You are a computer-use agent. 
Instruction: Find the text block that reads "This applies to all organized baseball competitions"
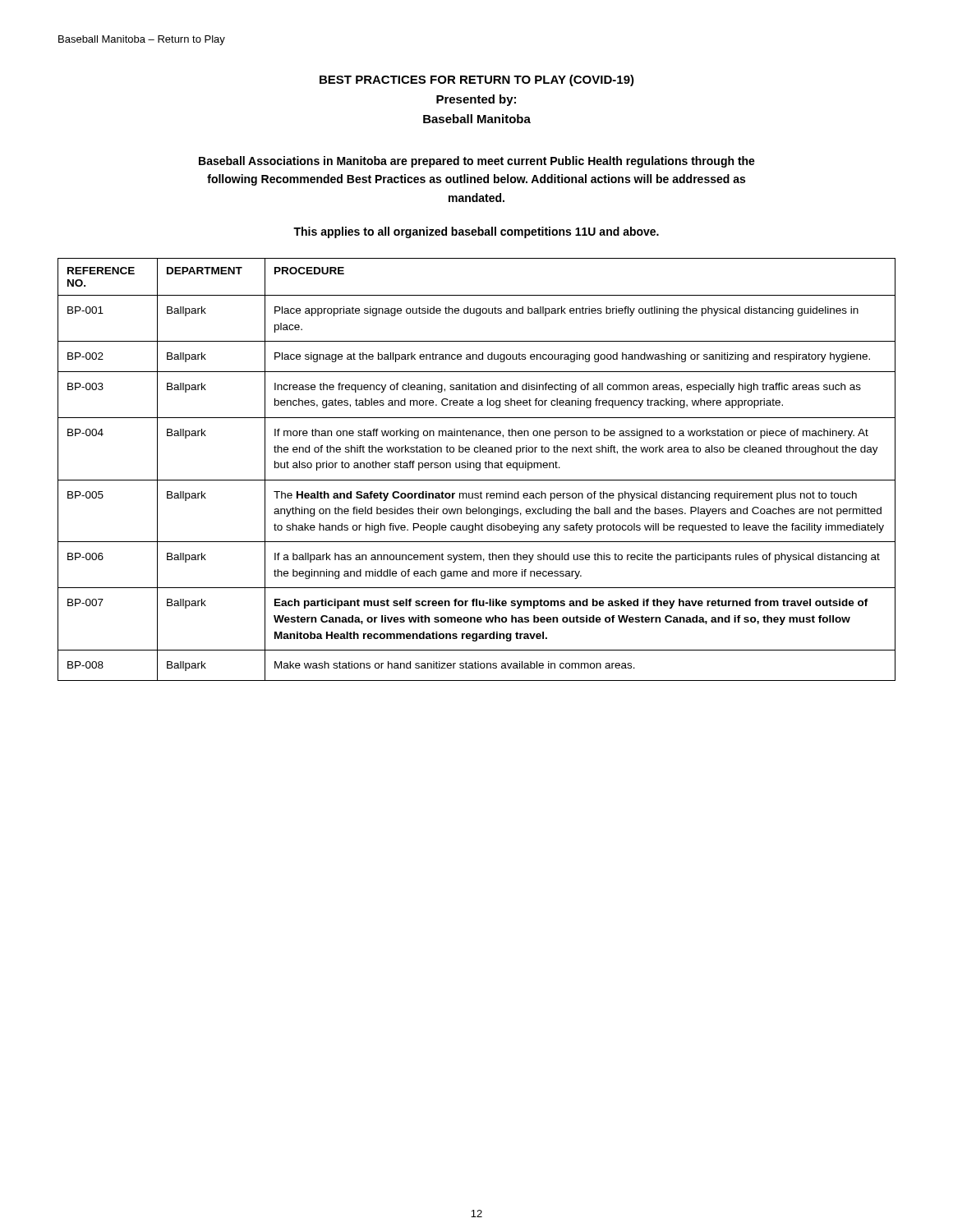coord(476,232)
